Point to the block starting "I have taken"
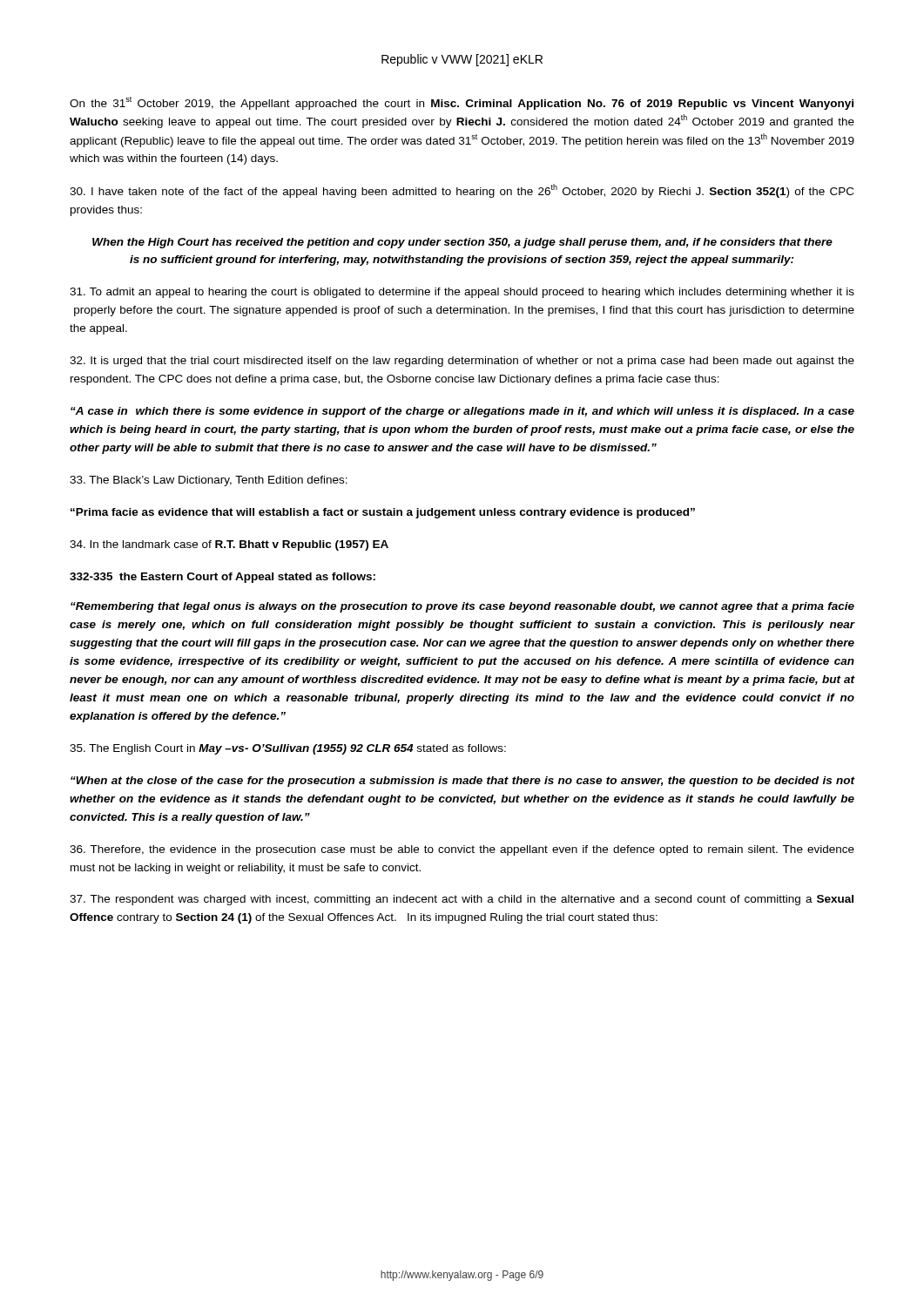The height and width of the screenshot is (1307, 924). [x=462, y=199]
